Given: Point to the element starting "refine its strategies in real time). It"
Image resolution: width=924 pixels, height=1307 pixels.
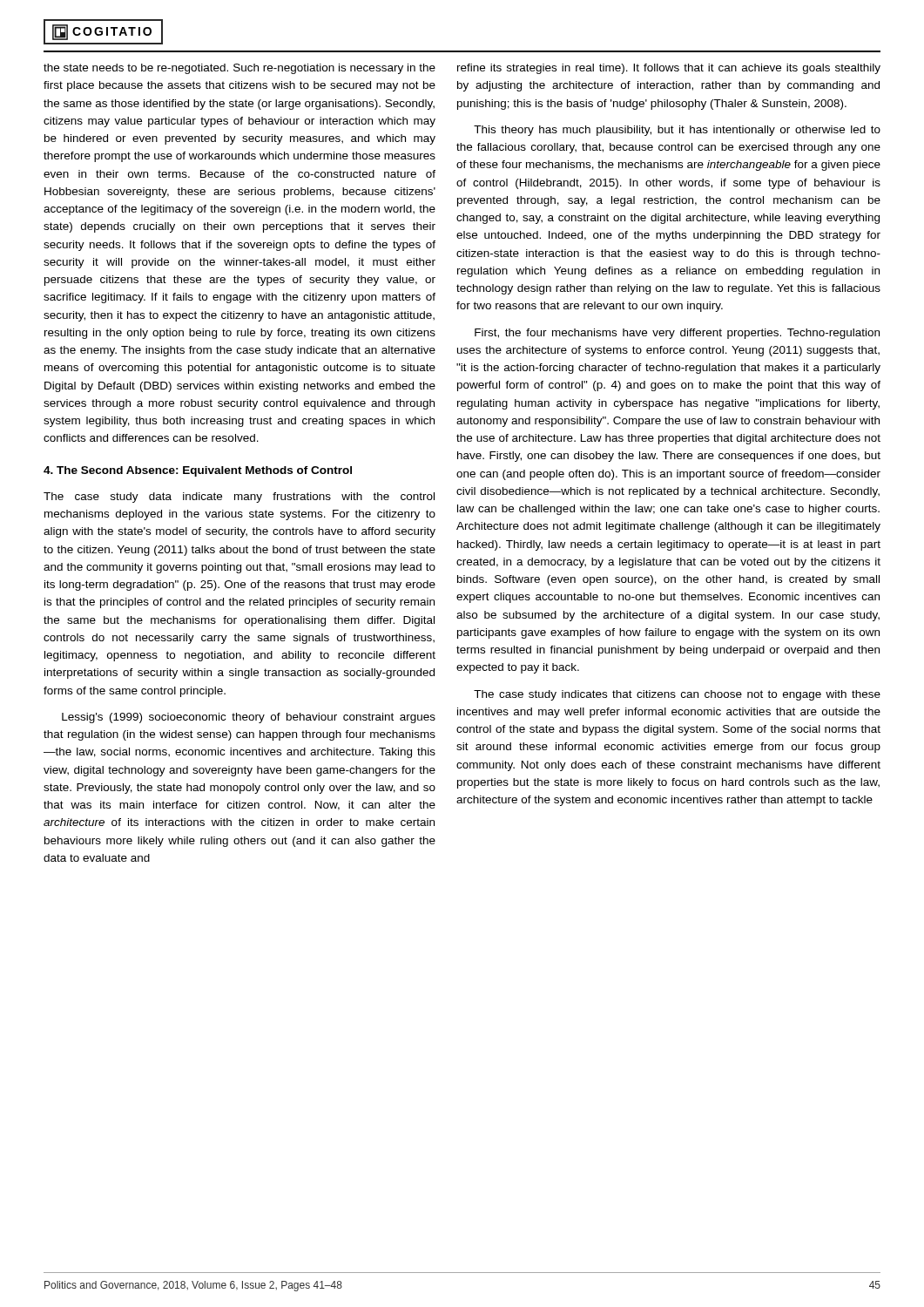Looking at the screenshot, I should point(668,434).
